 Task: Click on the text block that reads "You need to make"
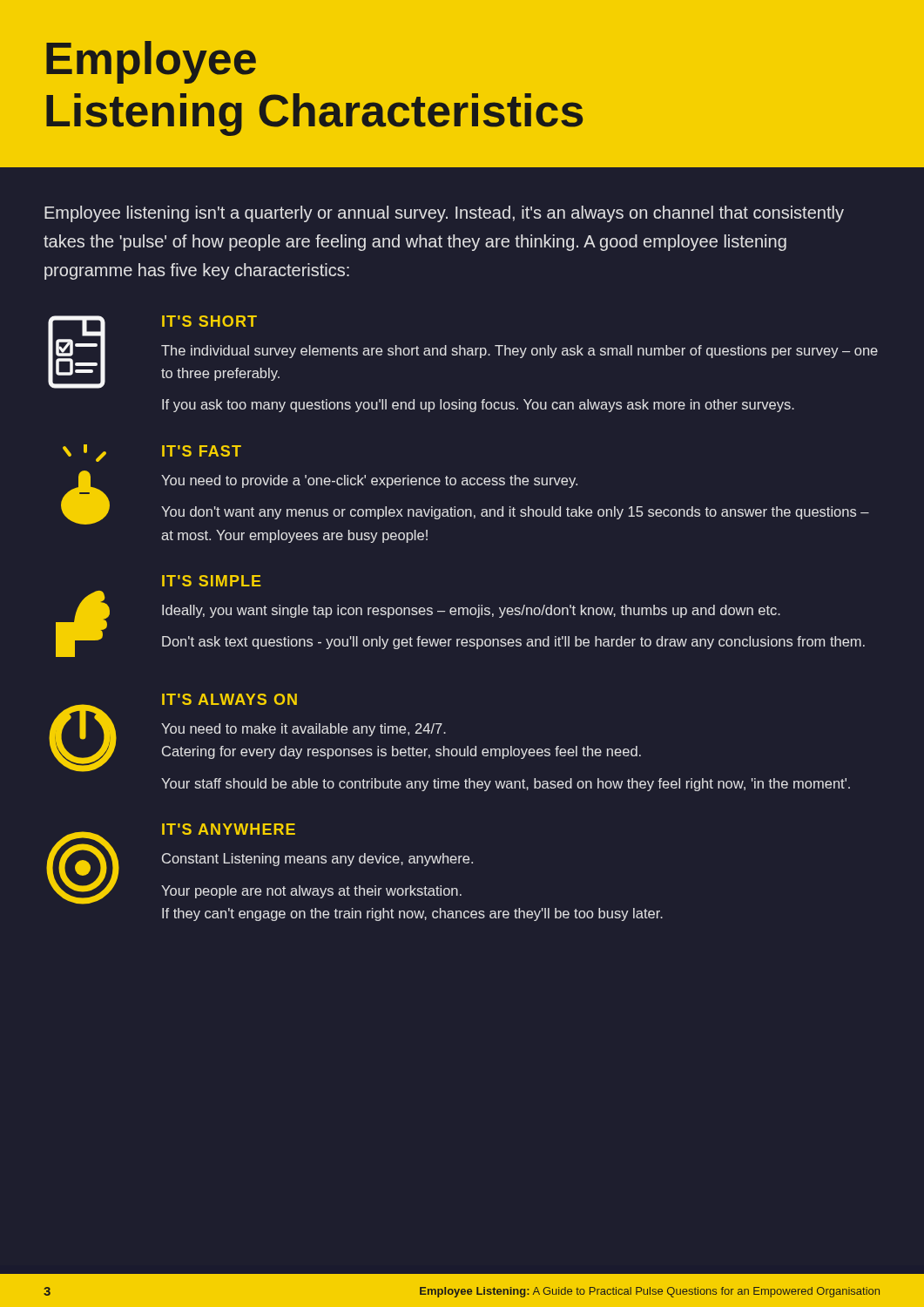[x=402, y=740]
